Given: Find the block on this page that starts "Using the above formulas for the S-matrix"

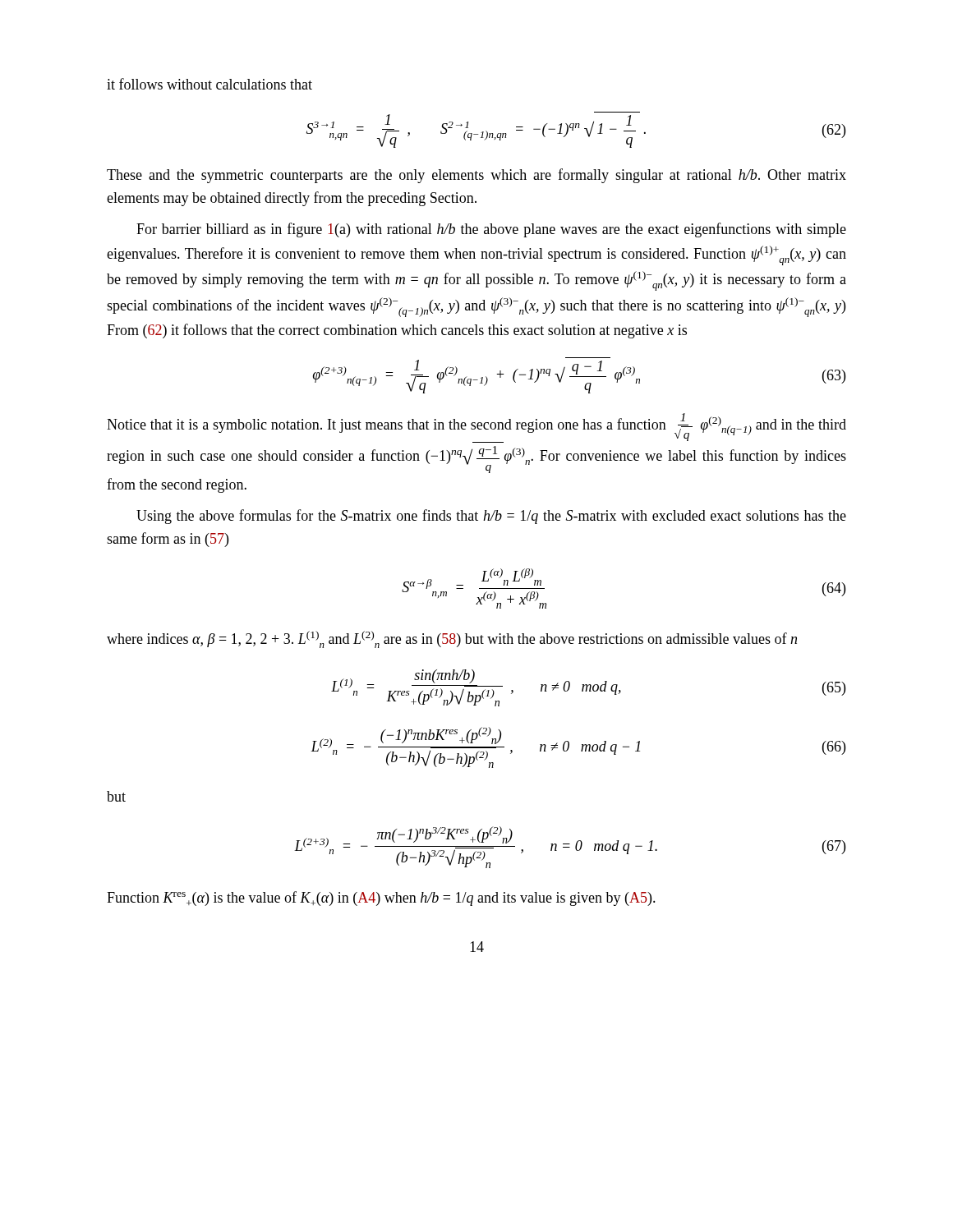Looking at the screenshot, I should (476, 527).
